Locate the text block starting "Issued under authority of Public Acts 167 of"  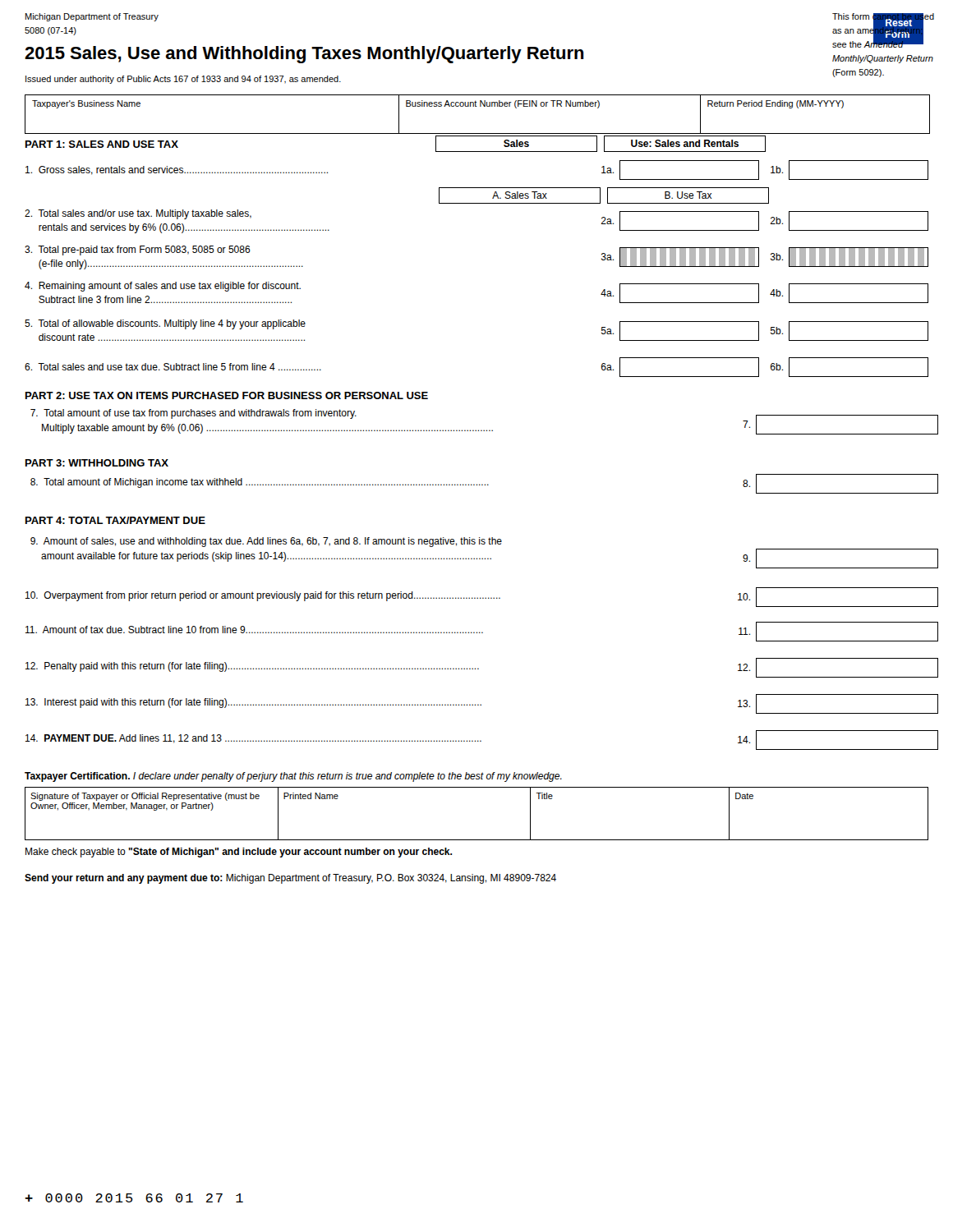click(x=183, y=79)
